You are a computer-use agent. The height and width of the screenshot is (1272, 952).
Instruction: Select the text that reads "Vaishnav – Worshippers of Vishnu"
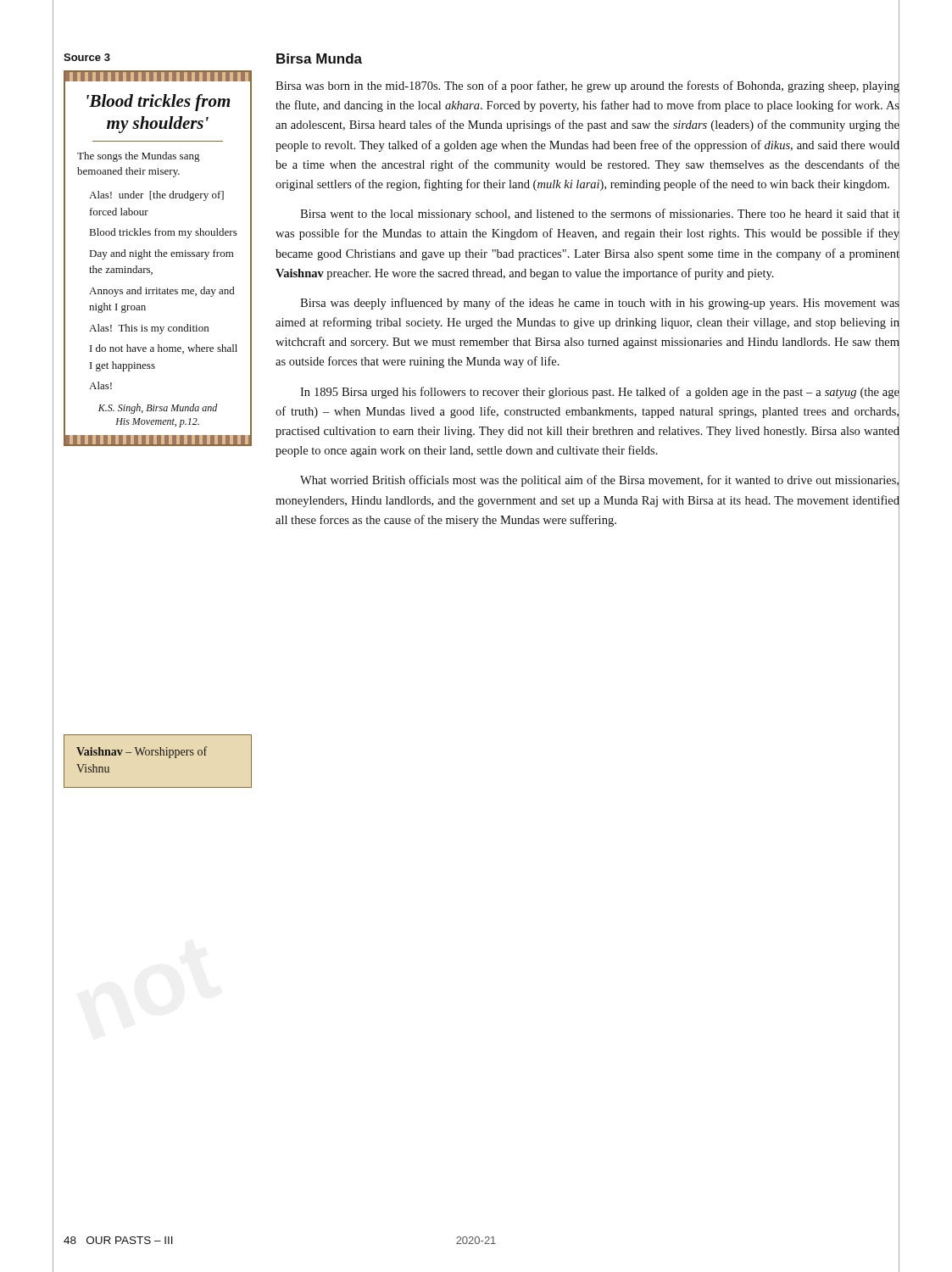(x=142, y=760)
